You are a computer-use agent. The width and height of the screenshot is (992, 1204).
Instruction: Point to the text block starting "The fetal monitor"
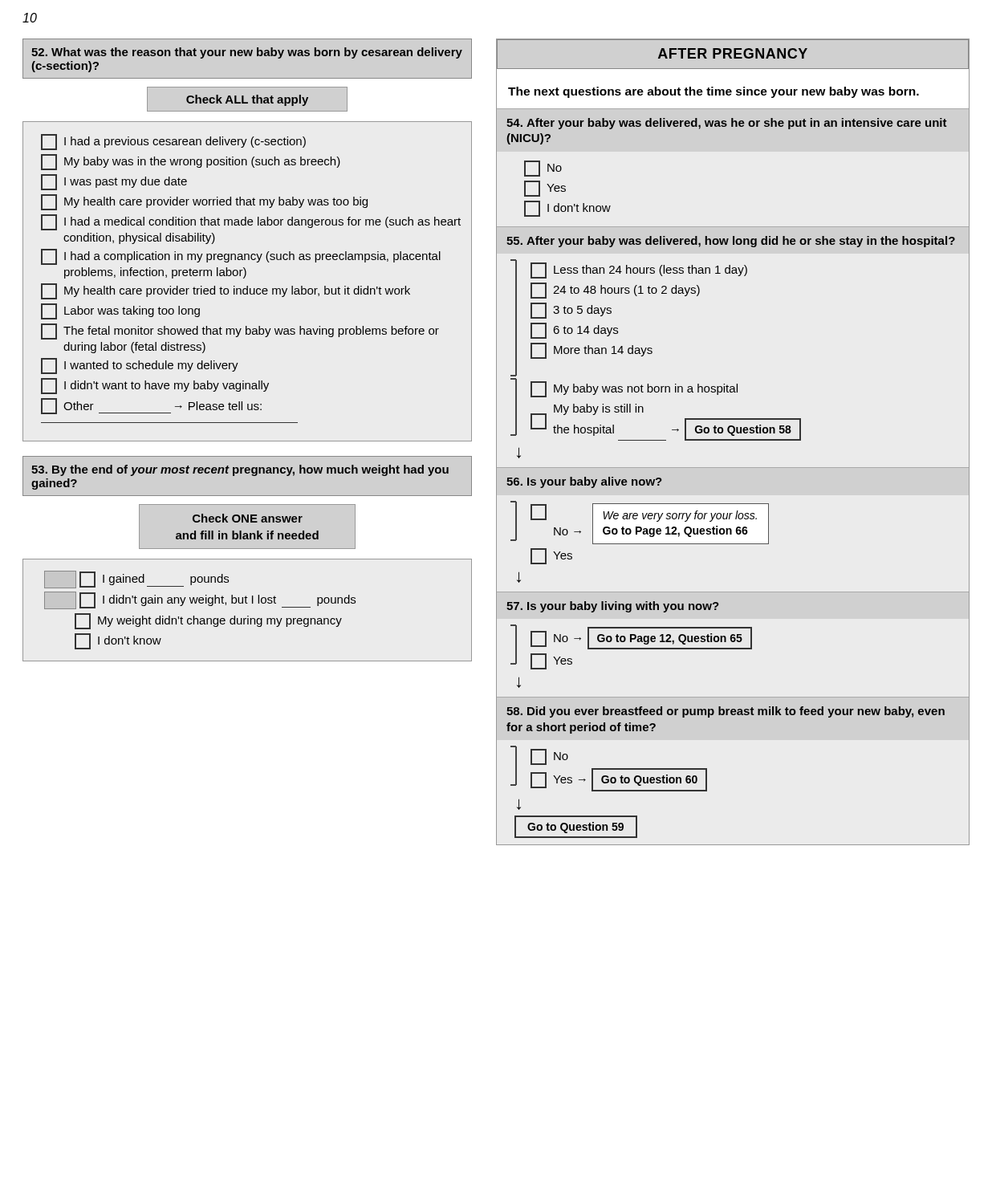point(251,338)
